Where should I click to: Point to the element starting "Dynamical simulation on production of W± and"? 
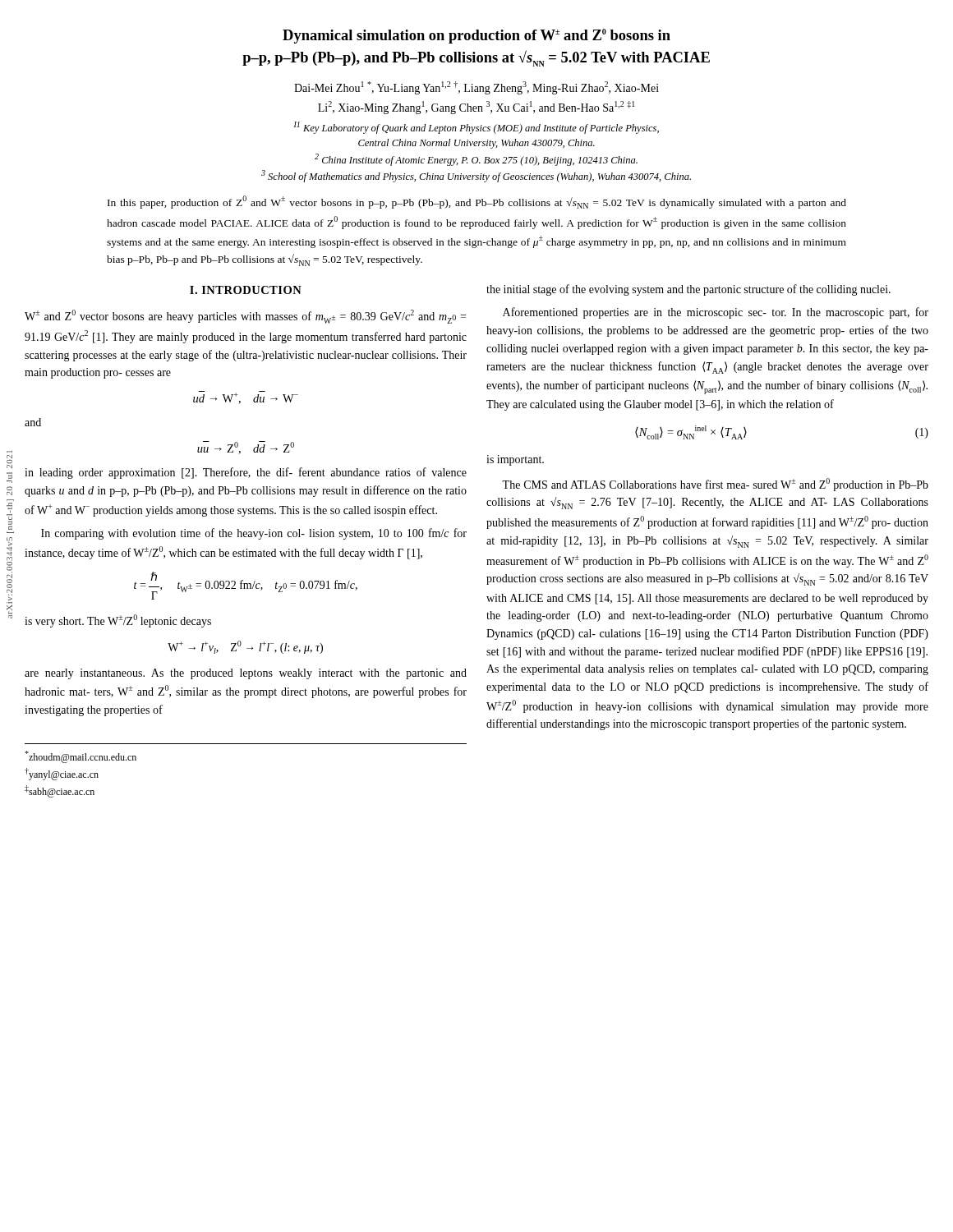(x=476, y=47)
